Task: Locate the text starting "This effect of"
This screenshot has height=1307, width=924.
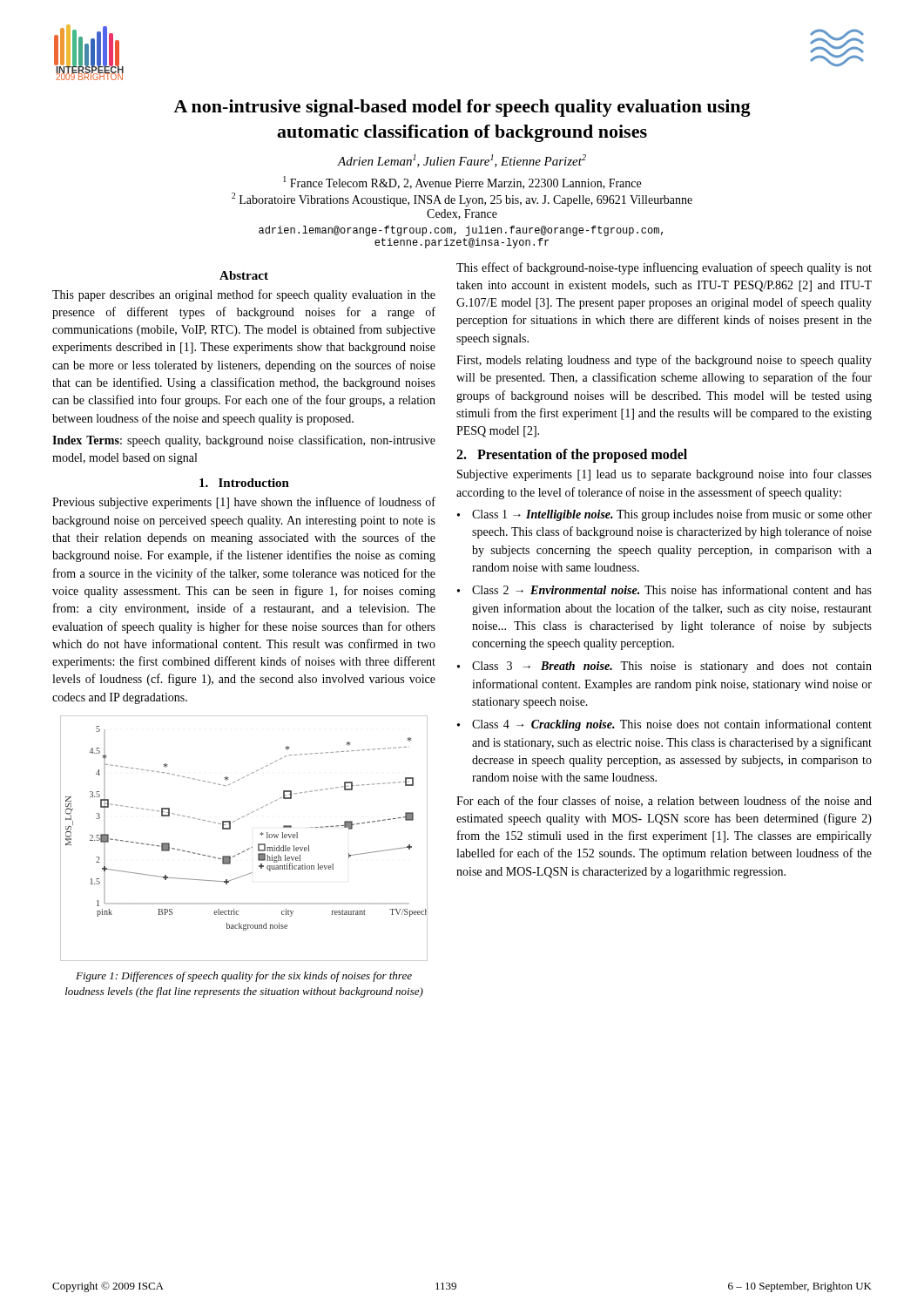Action: [664, 303]
